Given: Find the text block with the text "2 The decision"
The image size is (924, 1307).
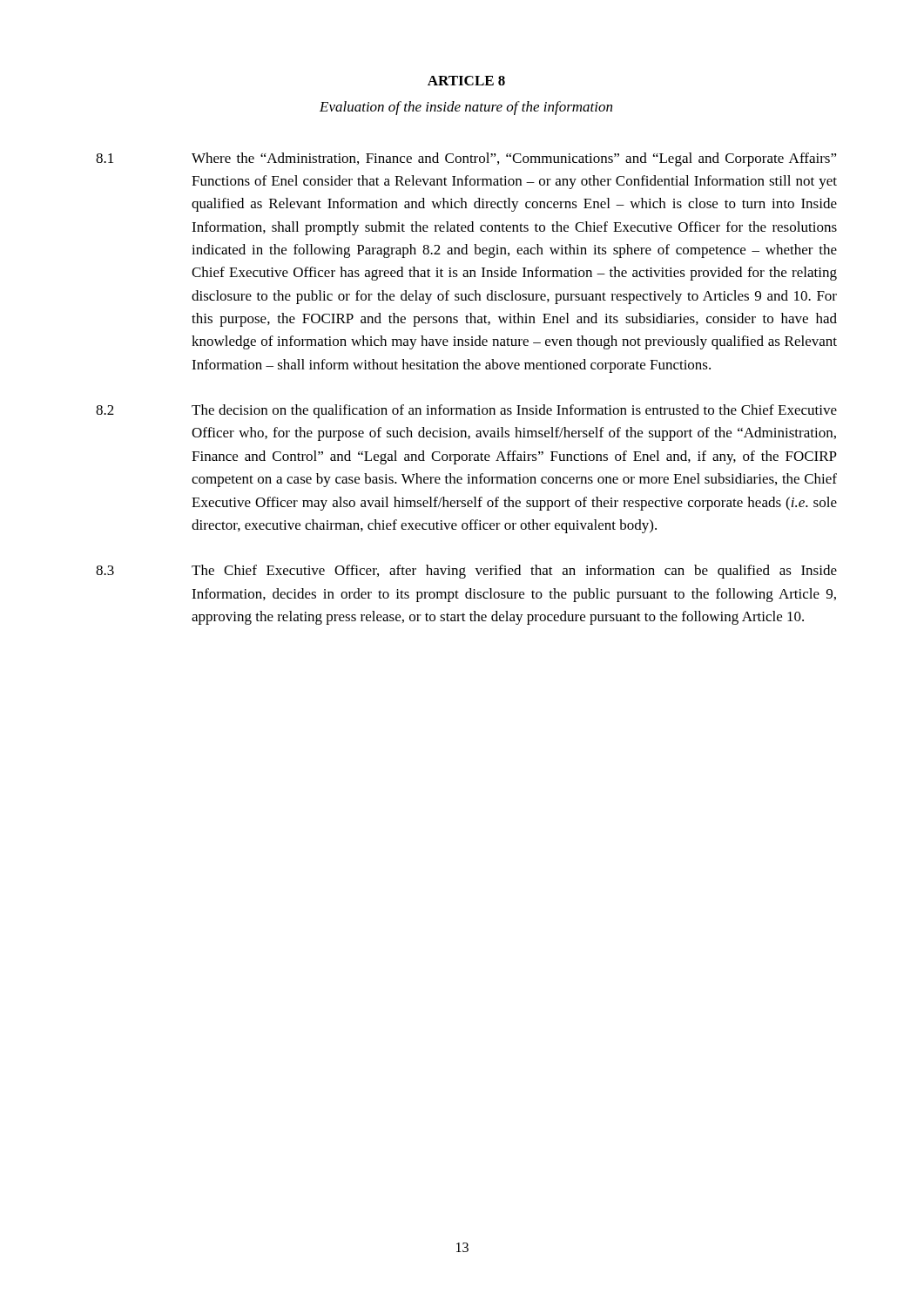Looking at the screenshot, I should point(466,468).
